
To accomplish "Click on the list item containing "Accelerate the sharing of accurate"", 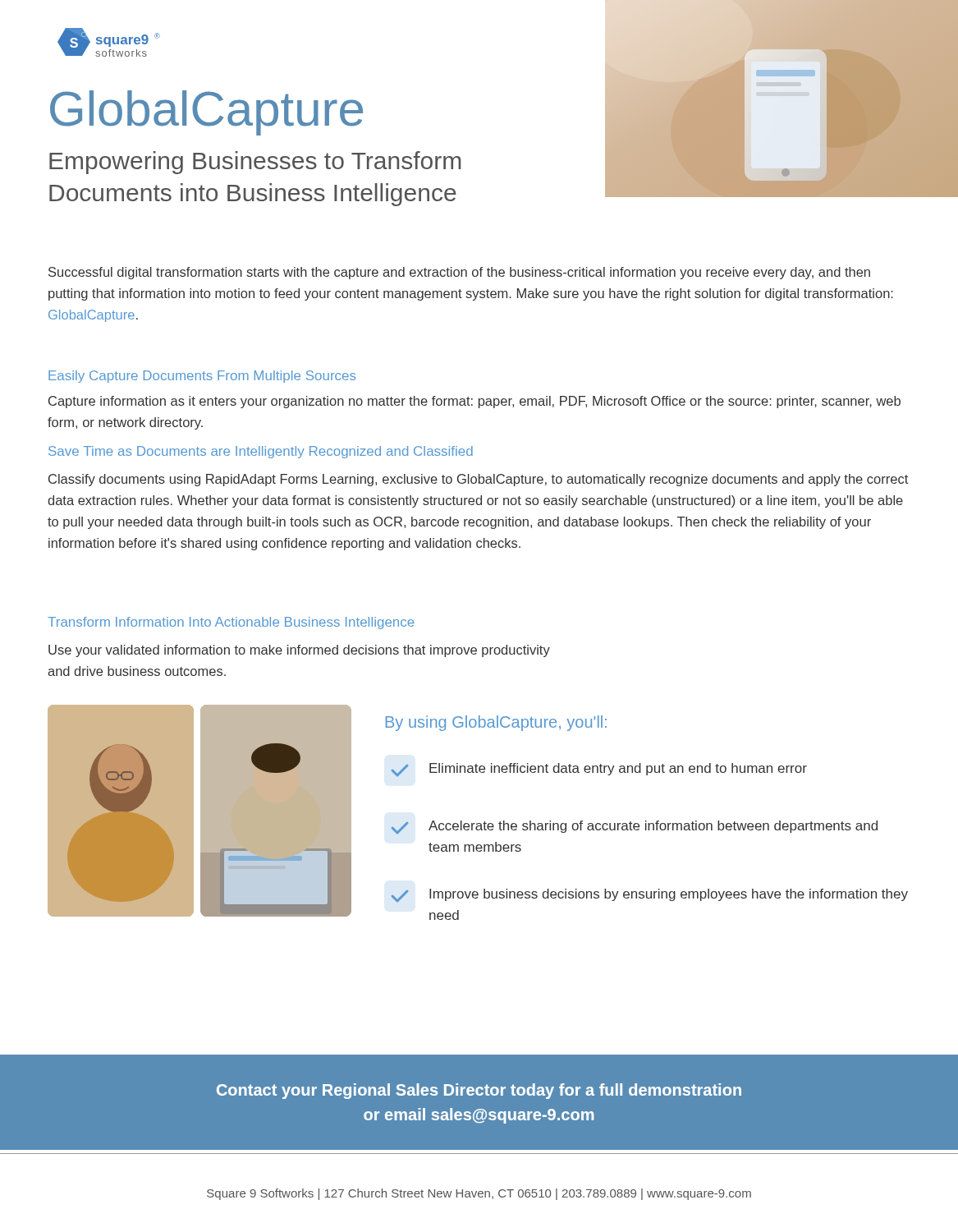I will 648,833.
